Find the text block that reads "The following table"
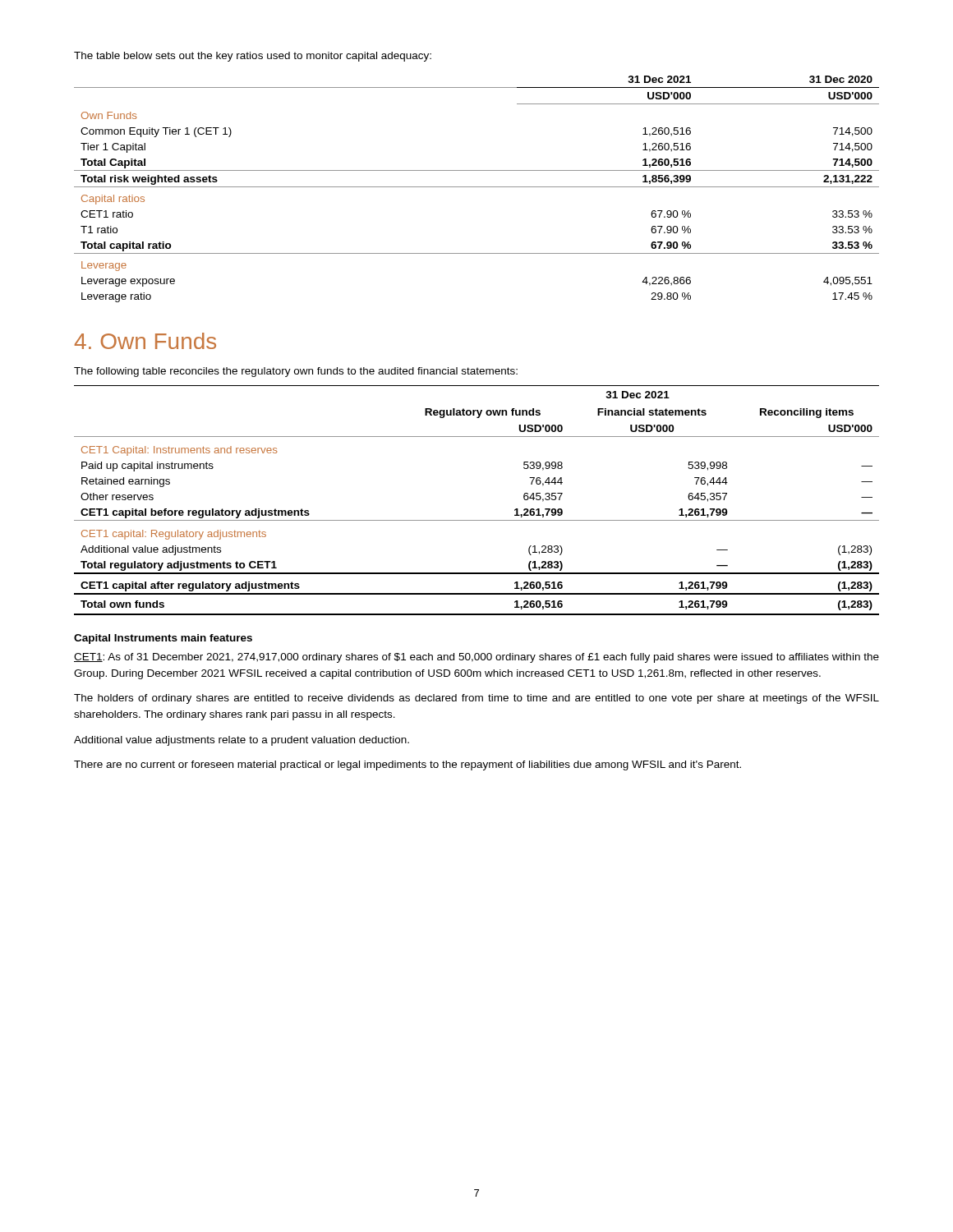The height and width of the screenshot is (1232, 953). tap(296, 370)
